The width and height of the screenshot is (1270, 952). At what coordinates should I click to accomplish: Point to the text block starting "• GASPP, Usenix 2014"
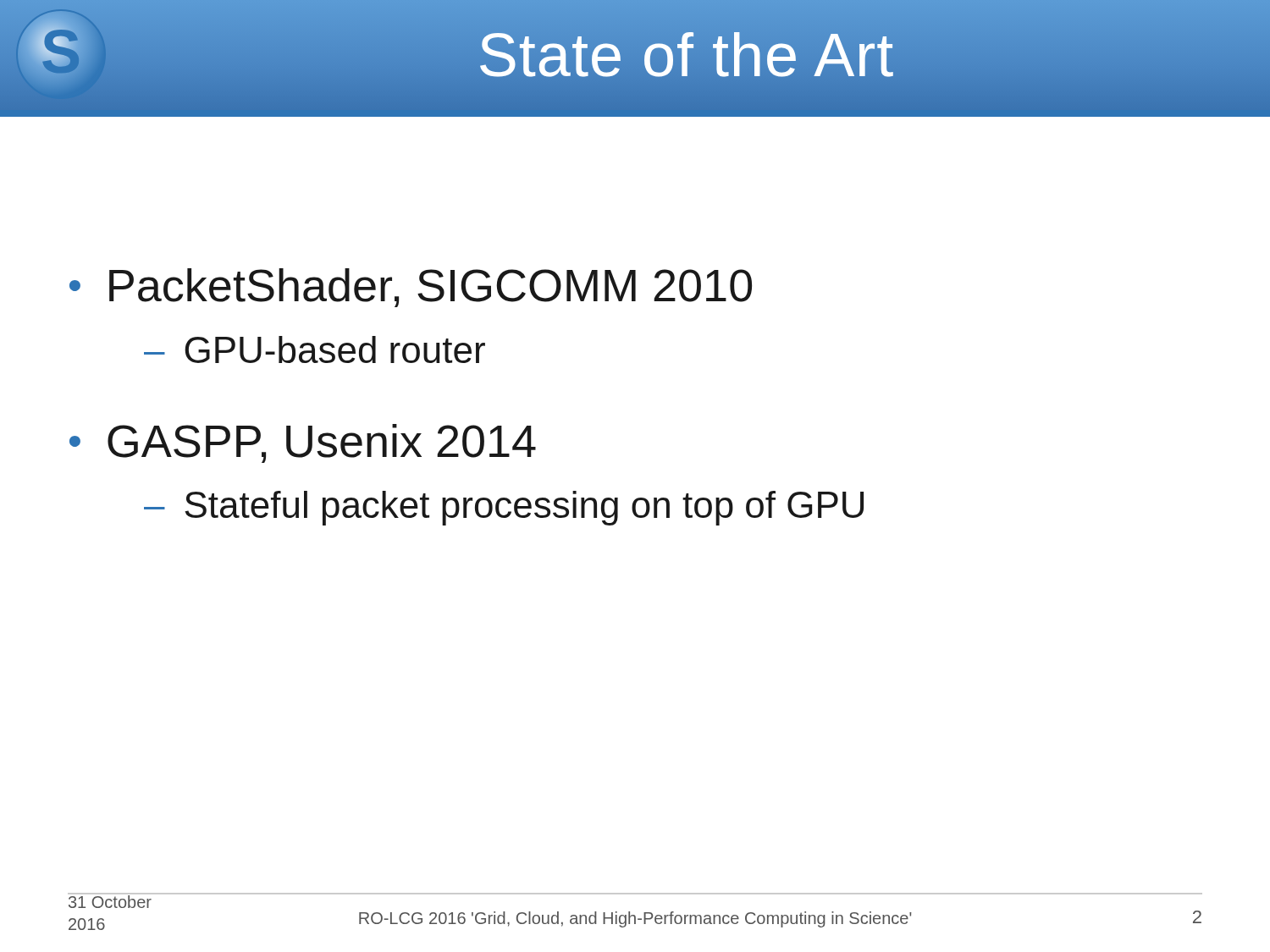pos(302,441)
